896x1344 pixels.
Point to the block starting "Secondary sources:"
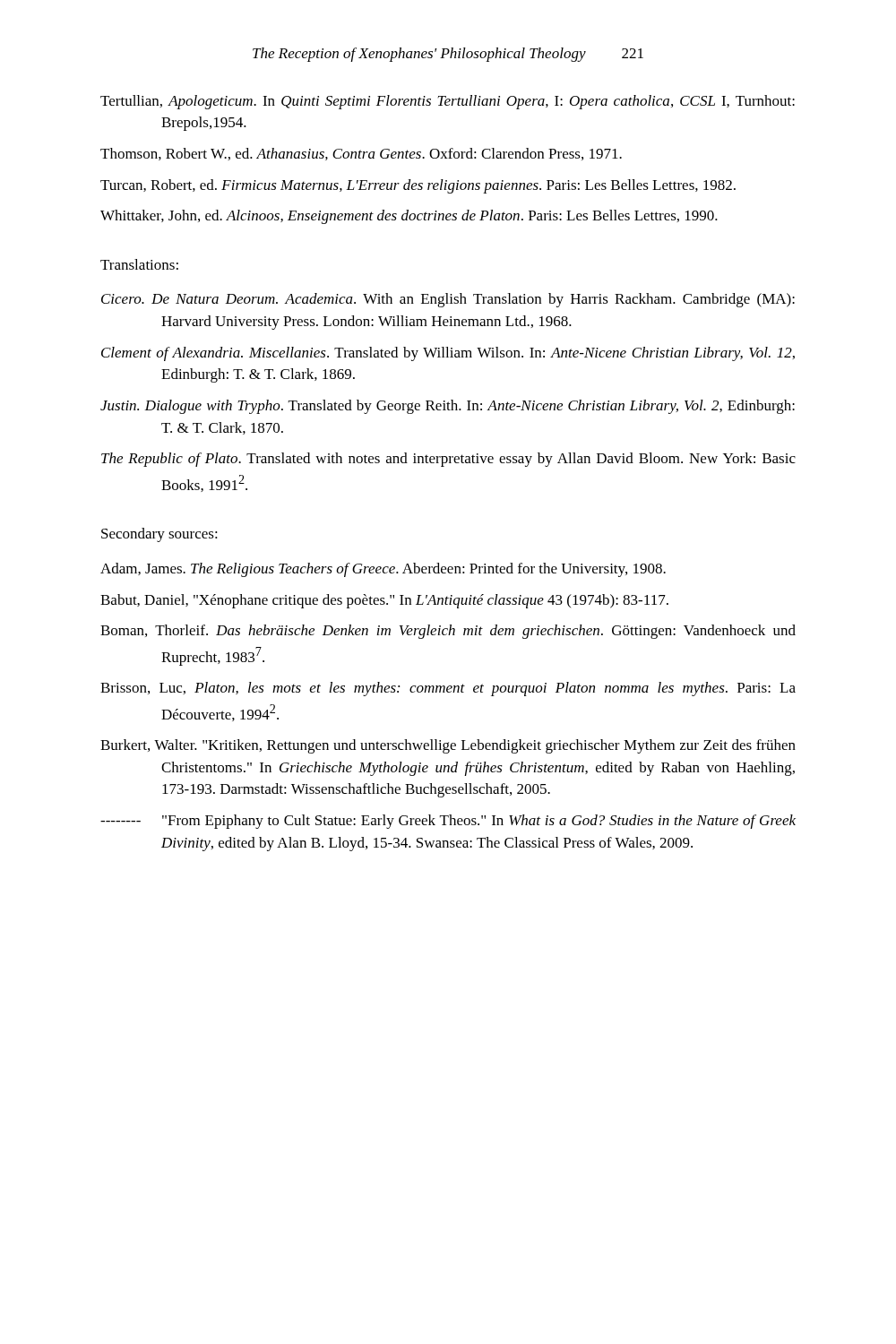(159, 534)
